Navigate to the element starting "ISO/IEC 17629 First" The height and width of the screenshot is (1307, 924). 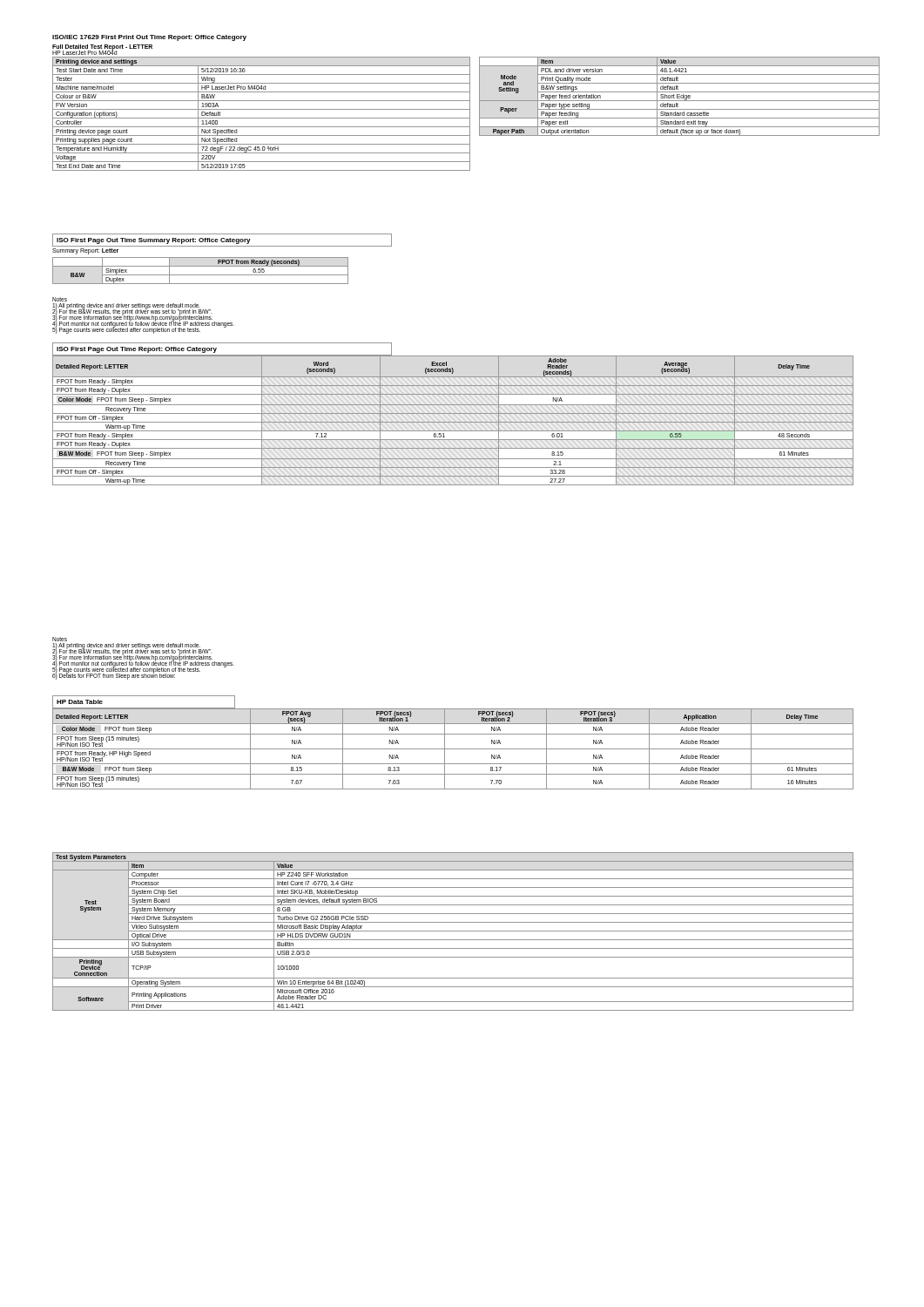coord(149,37)
